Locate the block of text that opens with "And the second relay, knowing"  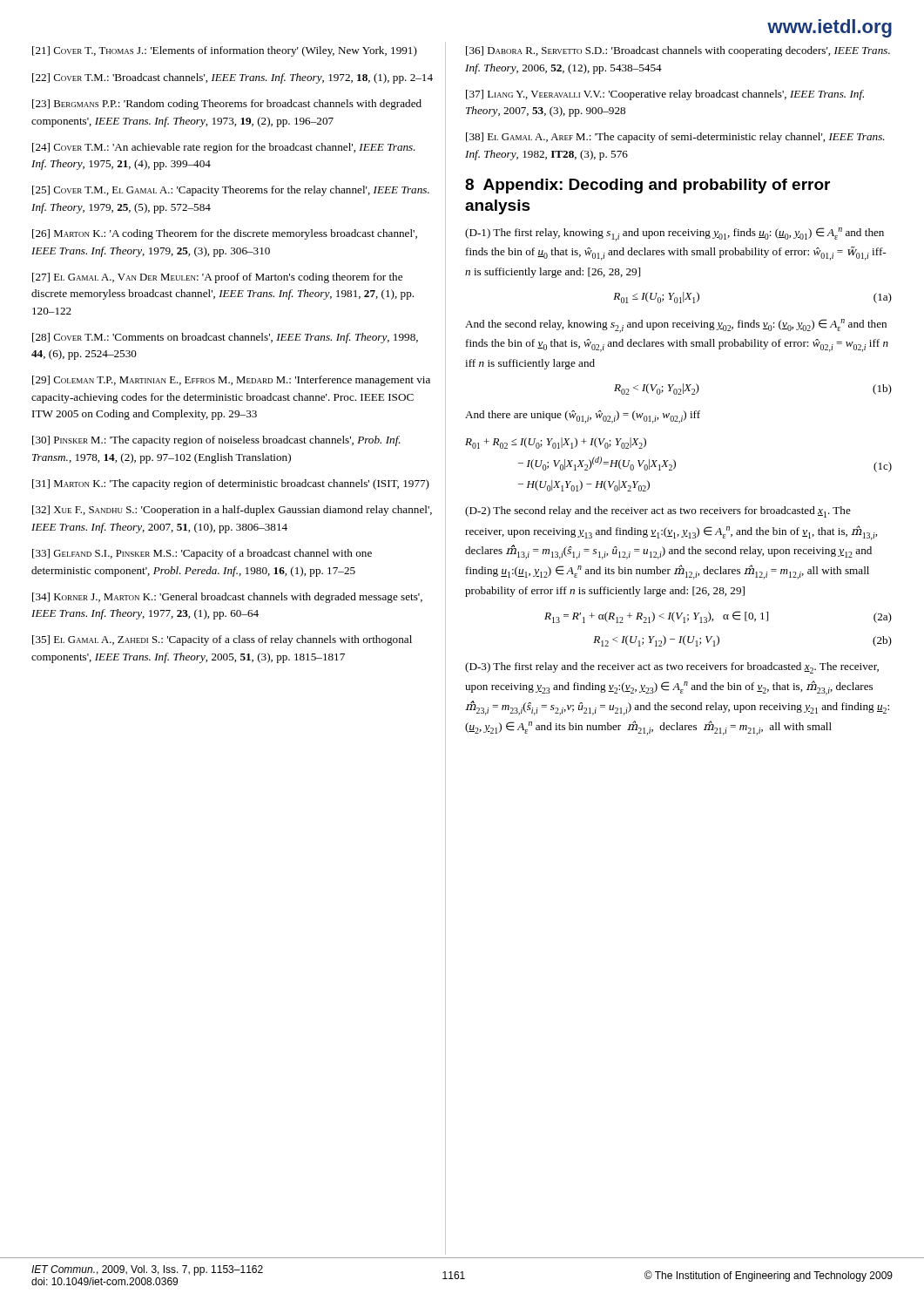tap(677, 342)
